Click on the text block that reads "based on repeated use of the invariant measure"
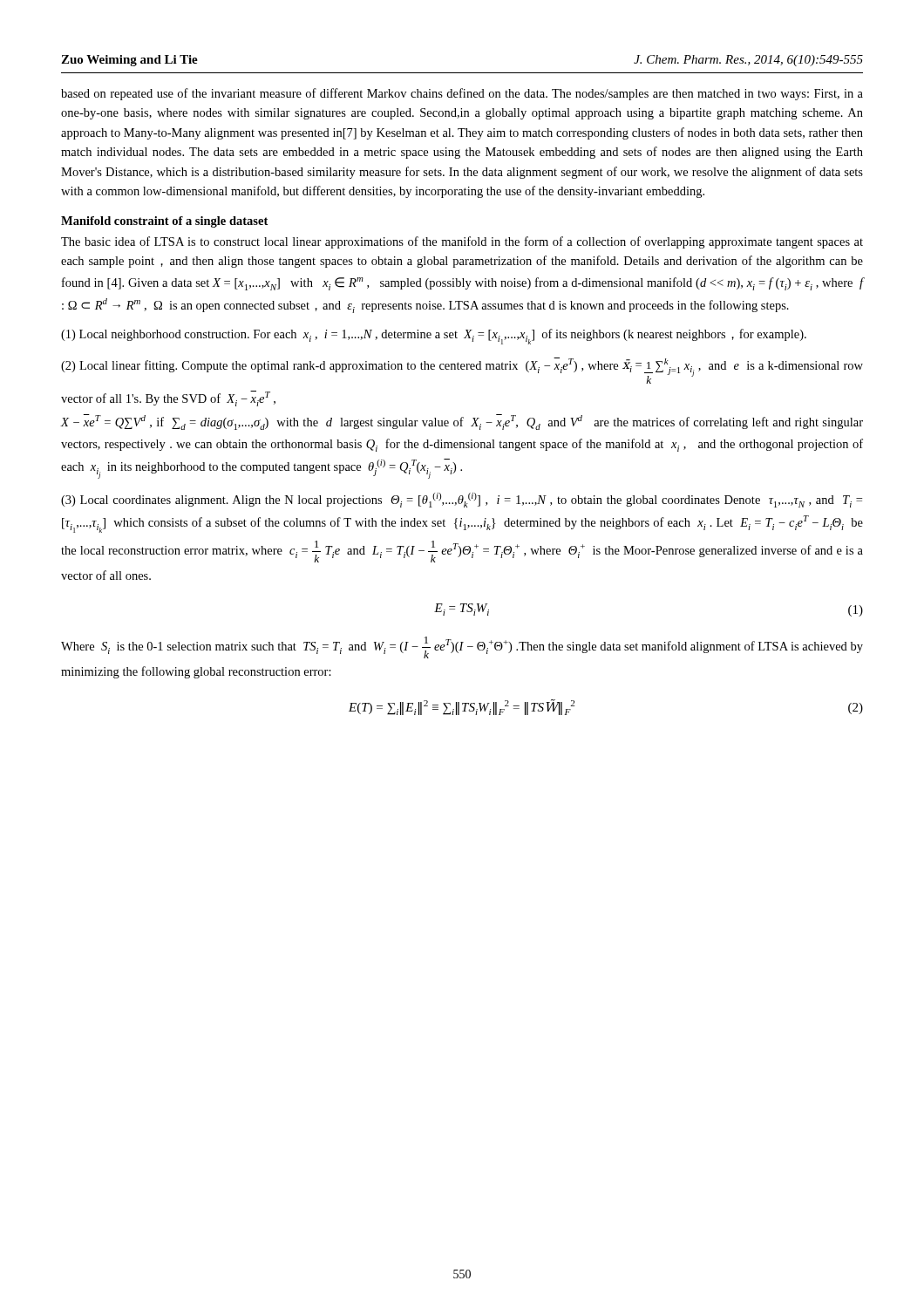This screenshot has height=1308, width=924. (x=462, y=142)
